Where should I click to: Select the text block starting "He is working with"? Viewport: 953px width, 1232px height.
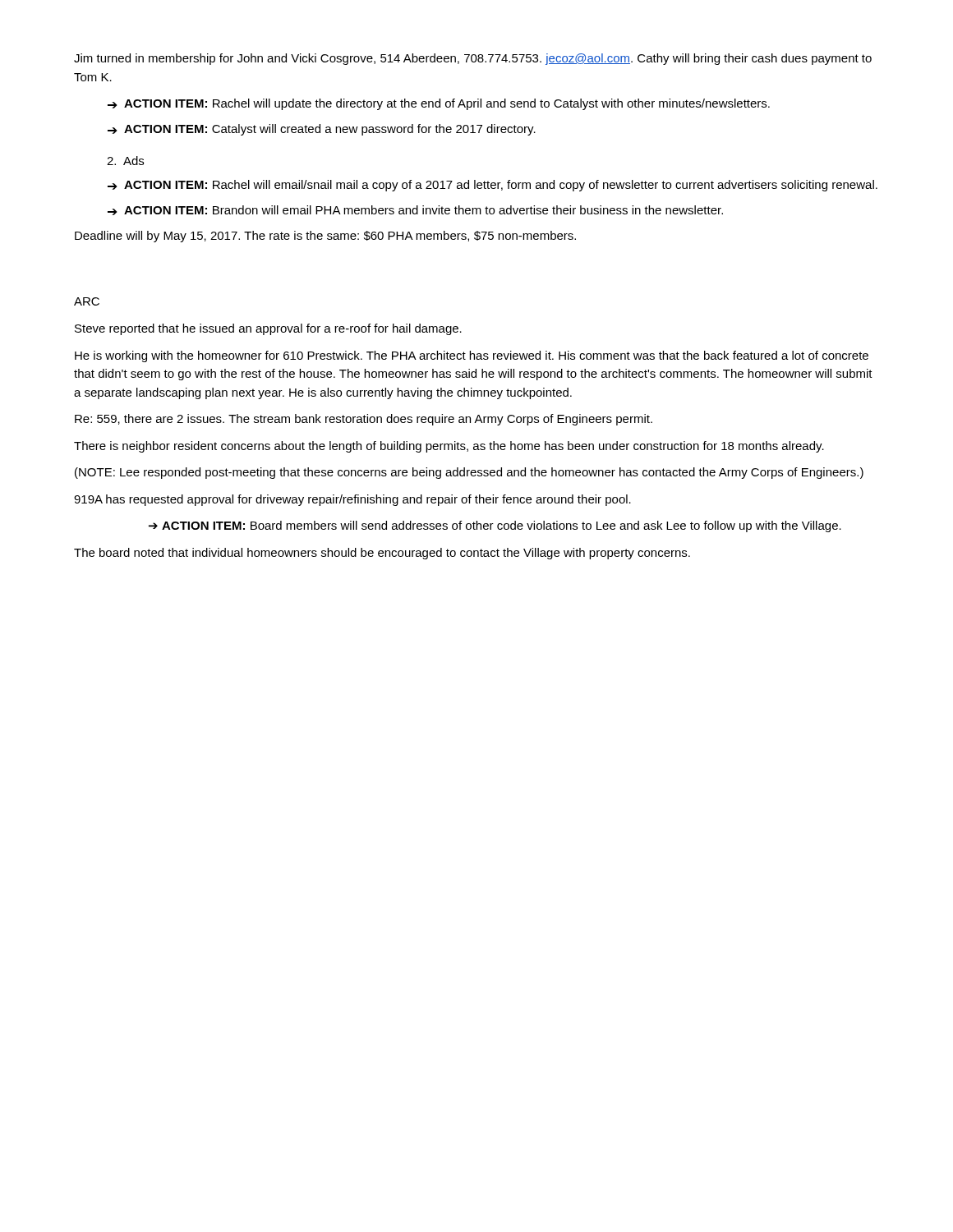click(x=473, y=373)
